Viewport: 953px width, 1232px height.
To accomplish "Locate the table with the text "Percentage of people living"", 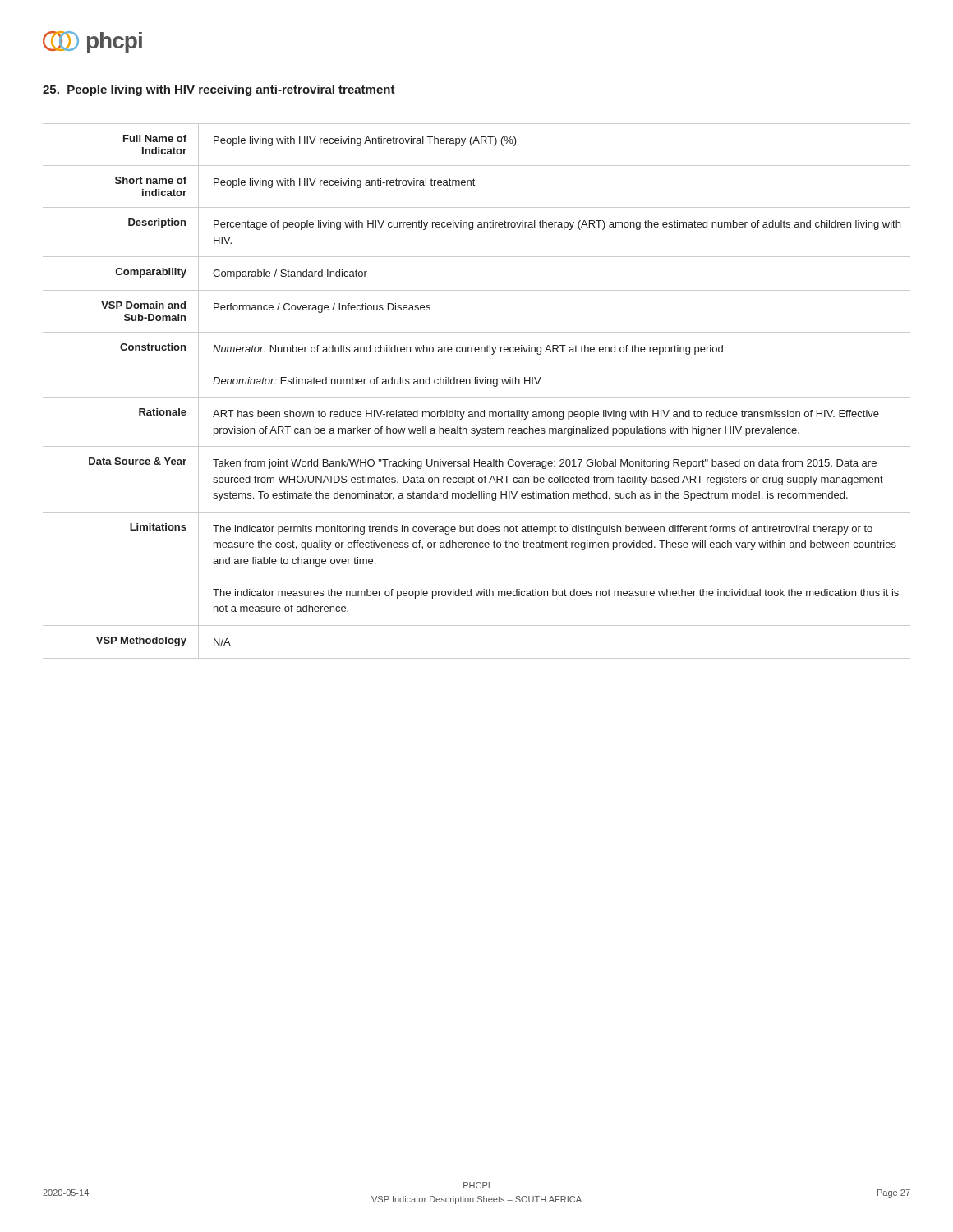I will (x=476, y=391).
